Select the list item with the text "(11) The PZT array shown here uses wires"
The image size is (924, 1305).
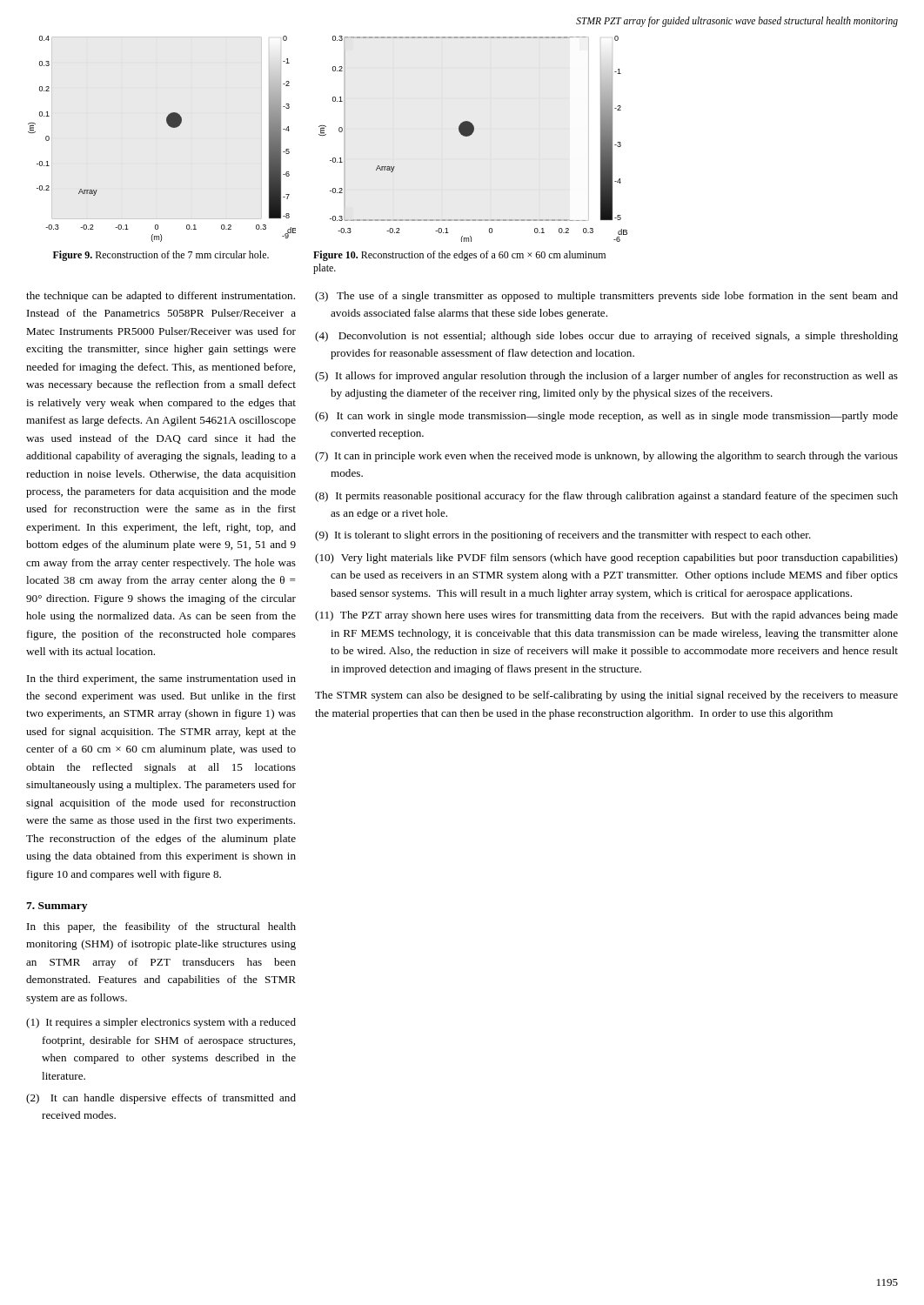pos(606,642)
